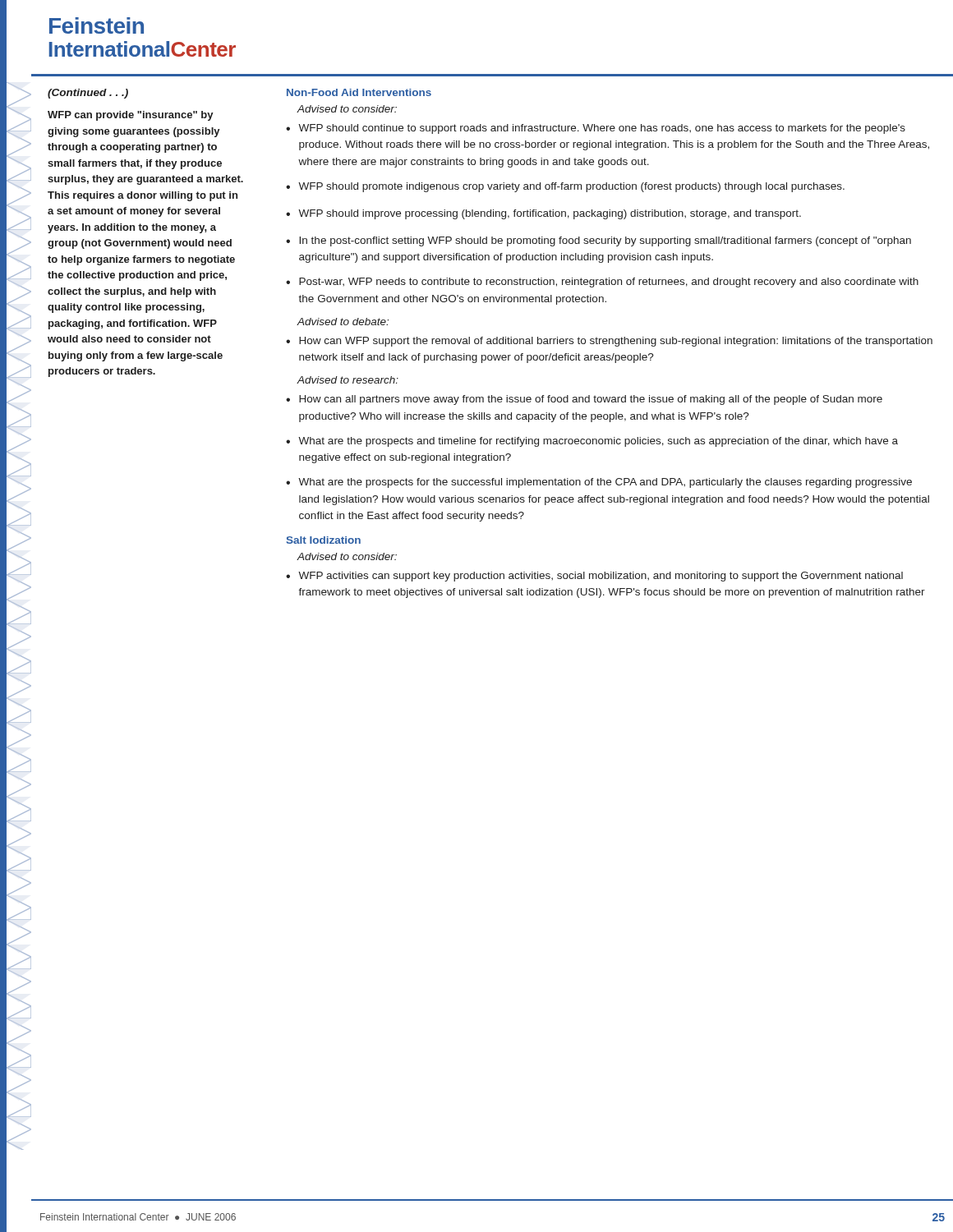This screenshot has width=953, height=1232.
Task: Where is the passage that starts "What are the prospects for"?
Action: pyautogui.click(x=617, y=499)
